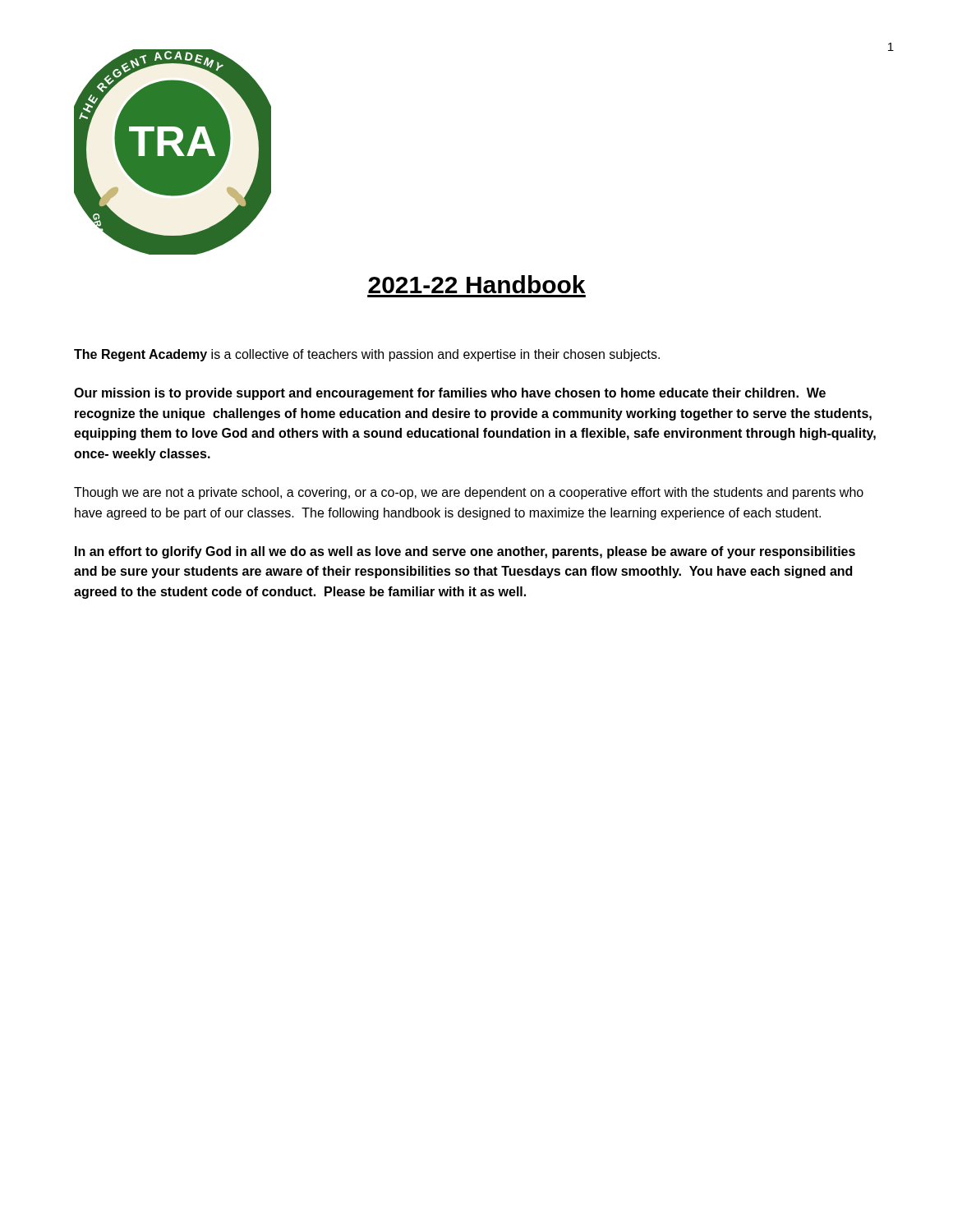Navigate to the text starting "Though we are not"
This screenshot has width=953, height=1232.
pos(469,503)
